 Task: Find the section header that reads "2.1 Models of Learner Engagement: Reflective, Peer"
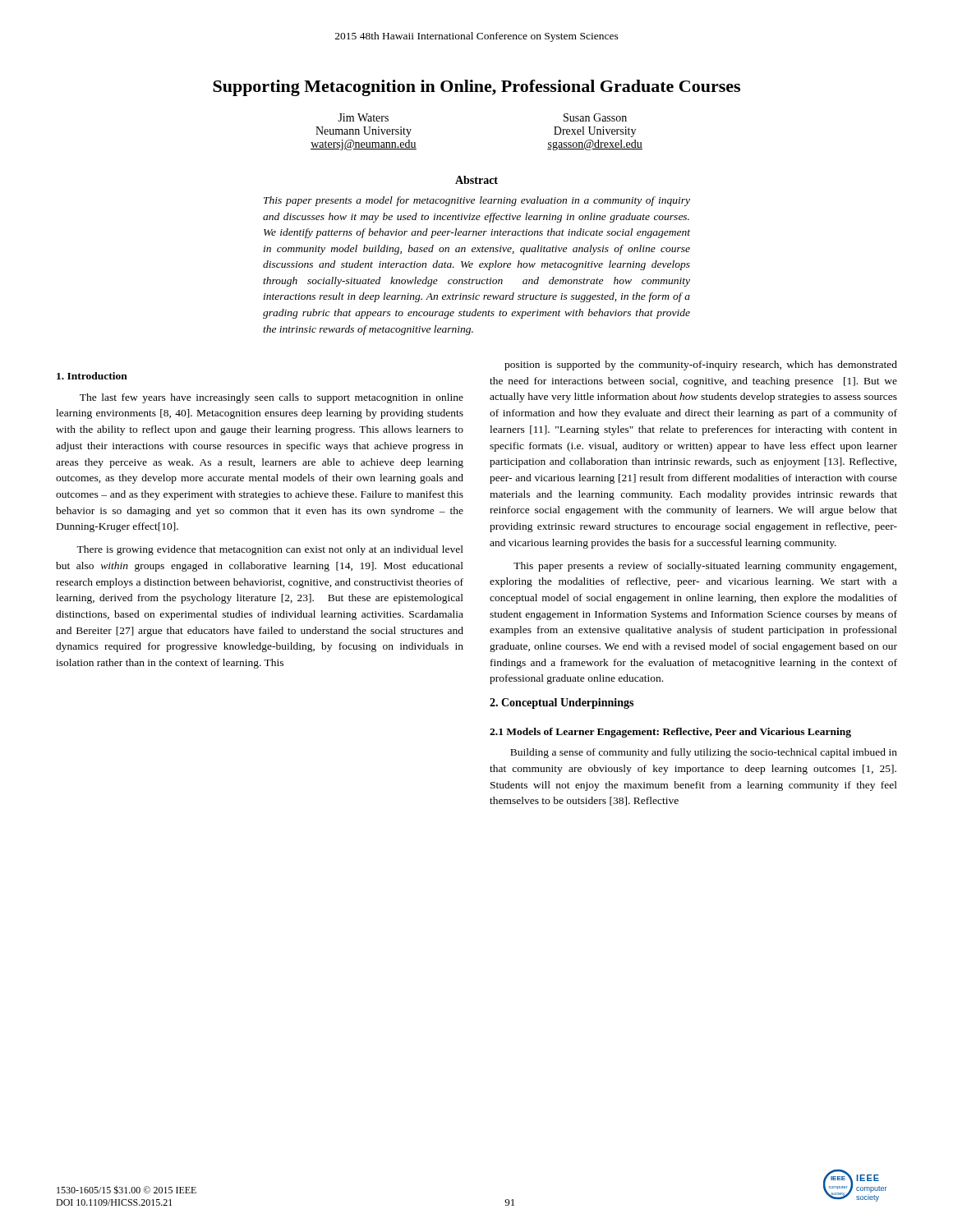point(670,731)
